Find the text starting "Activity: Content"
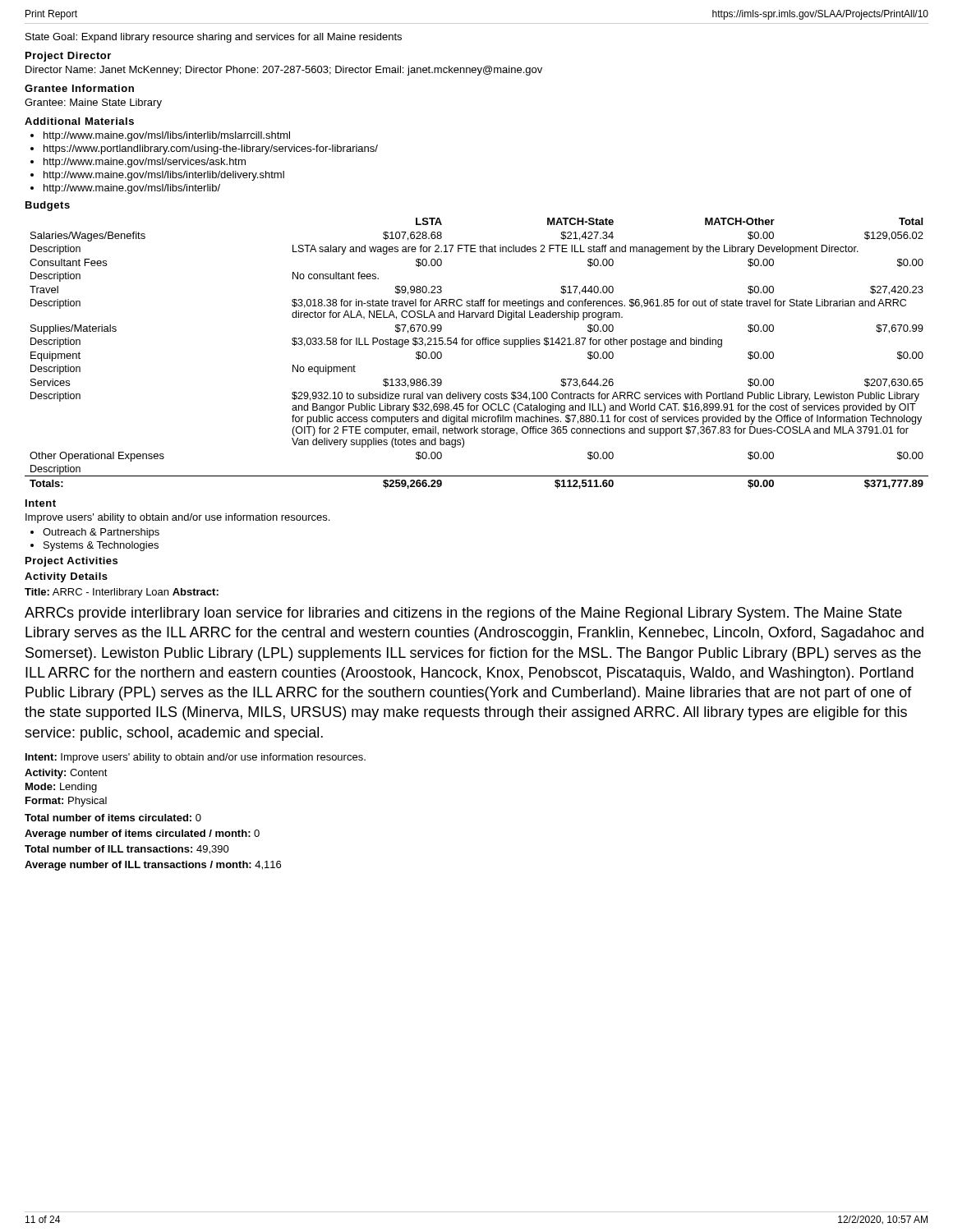 click(x=66, y=773)
